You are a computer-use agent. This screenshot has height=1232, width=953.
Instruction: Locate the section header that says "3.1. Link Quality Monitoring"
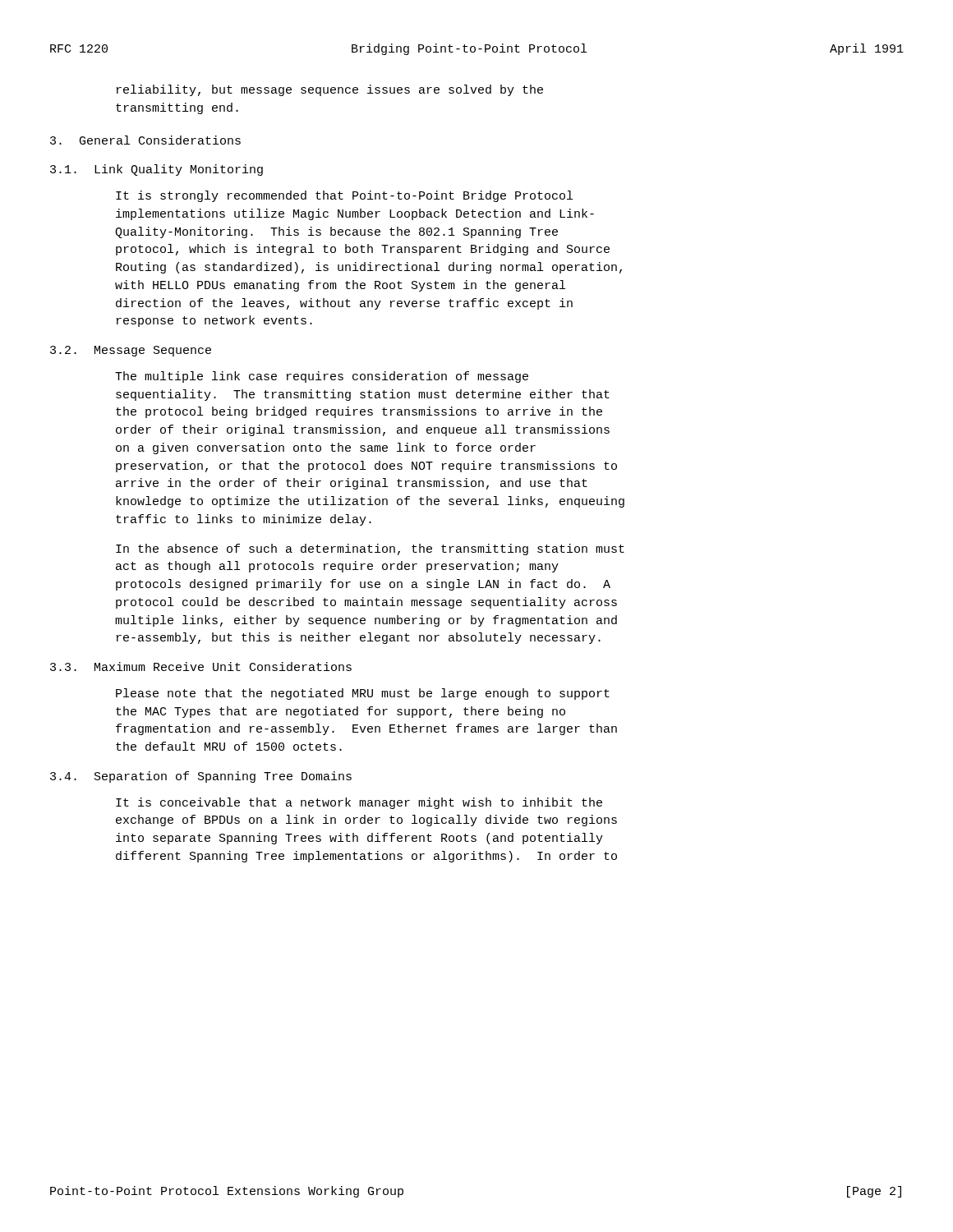click(157, 171)
